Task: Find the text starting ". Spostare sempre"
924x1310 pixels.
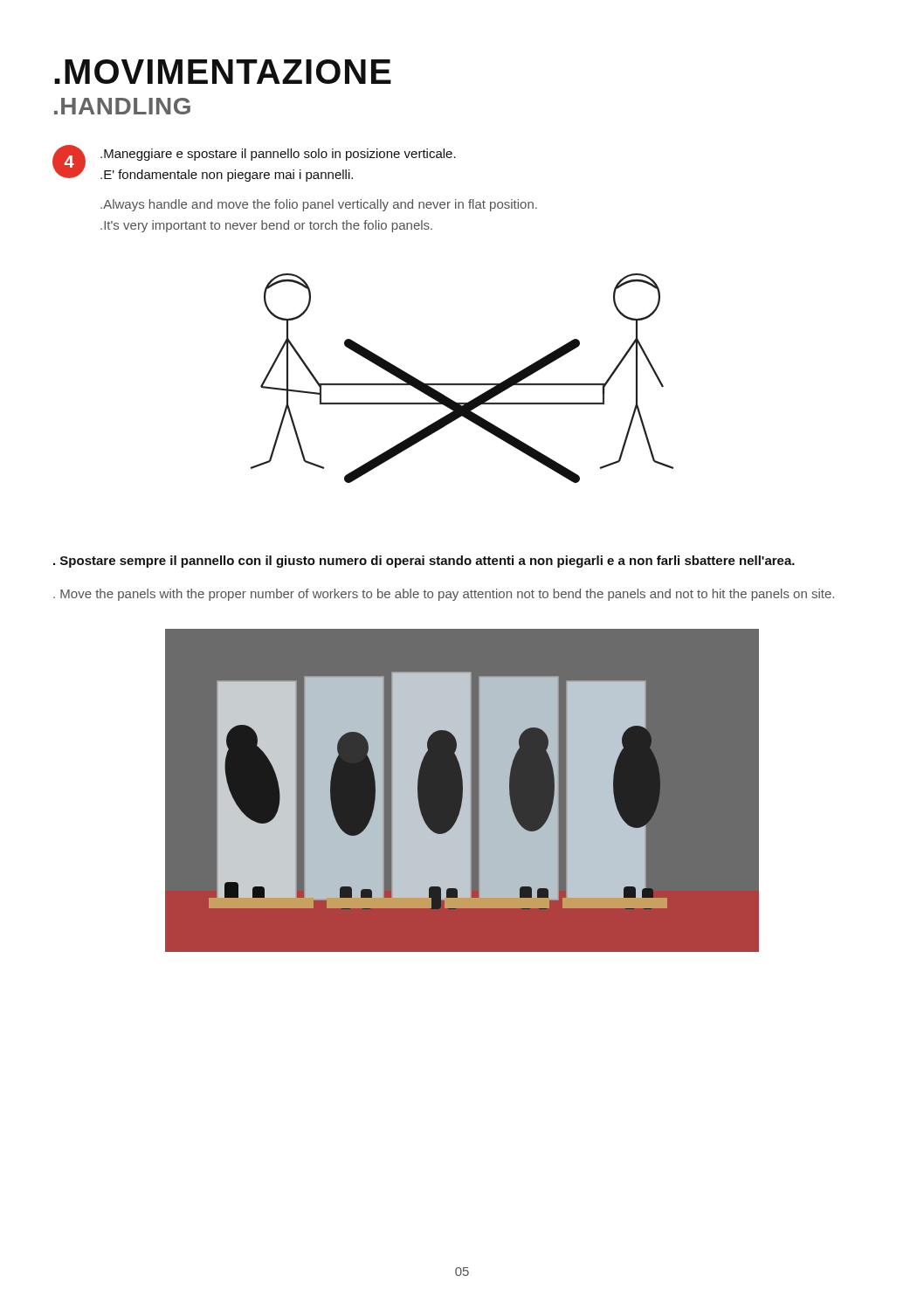Action: coord(424,560)
